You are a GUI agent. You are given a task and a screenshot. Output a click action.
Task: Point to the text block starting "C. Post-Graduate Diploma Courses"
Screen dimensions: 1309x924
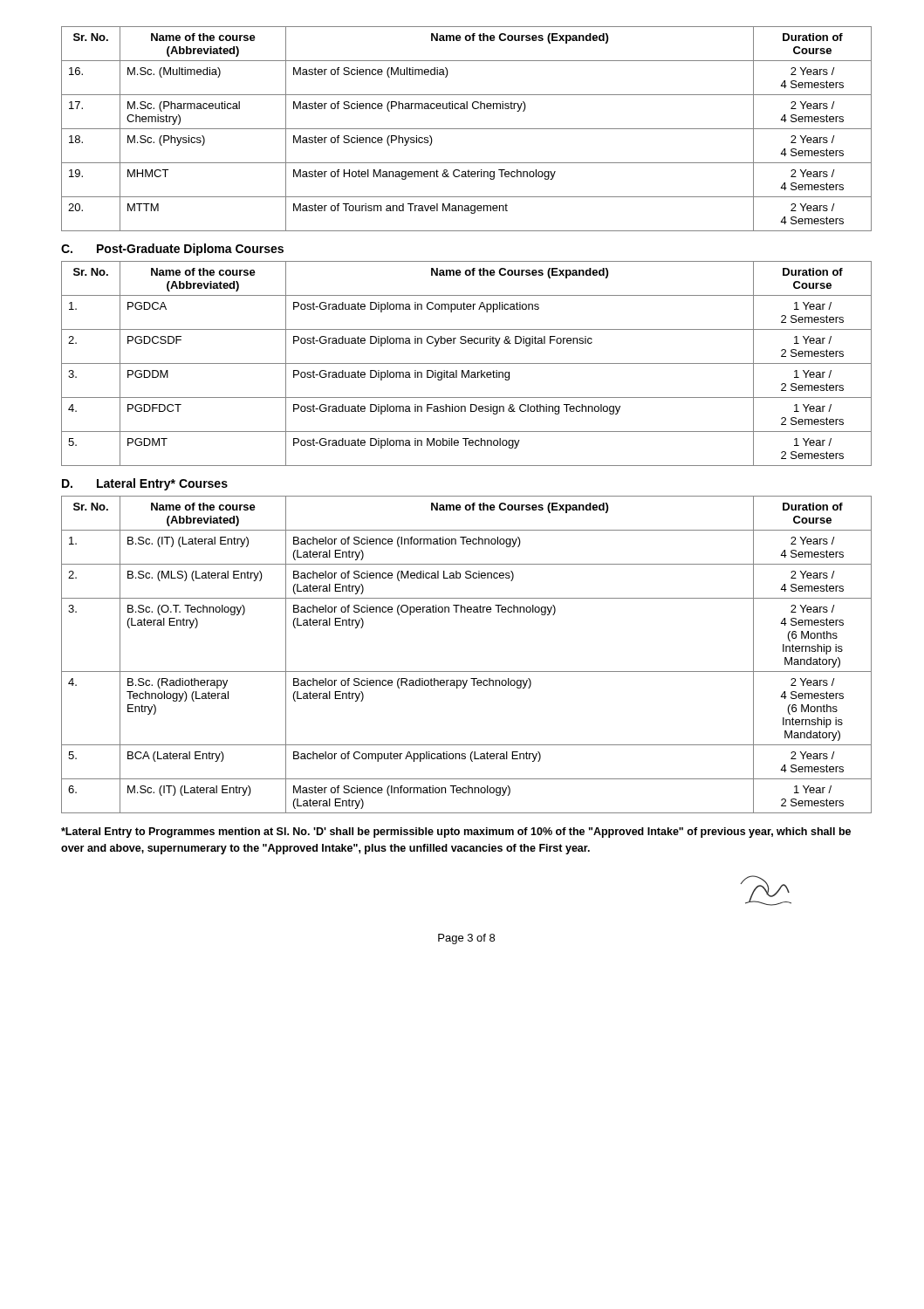(173, 249)
